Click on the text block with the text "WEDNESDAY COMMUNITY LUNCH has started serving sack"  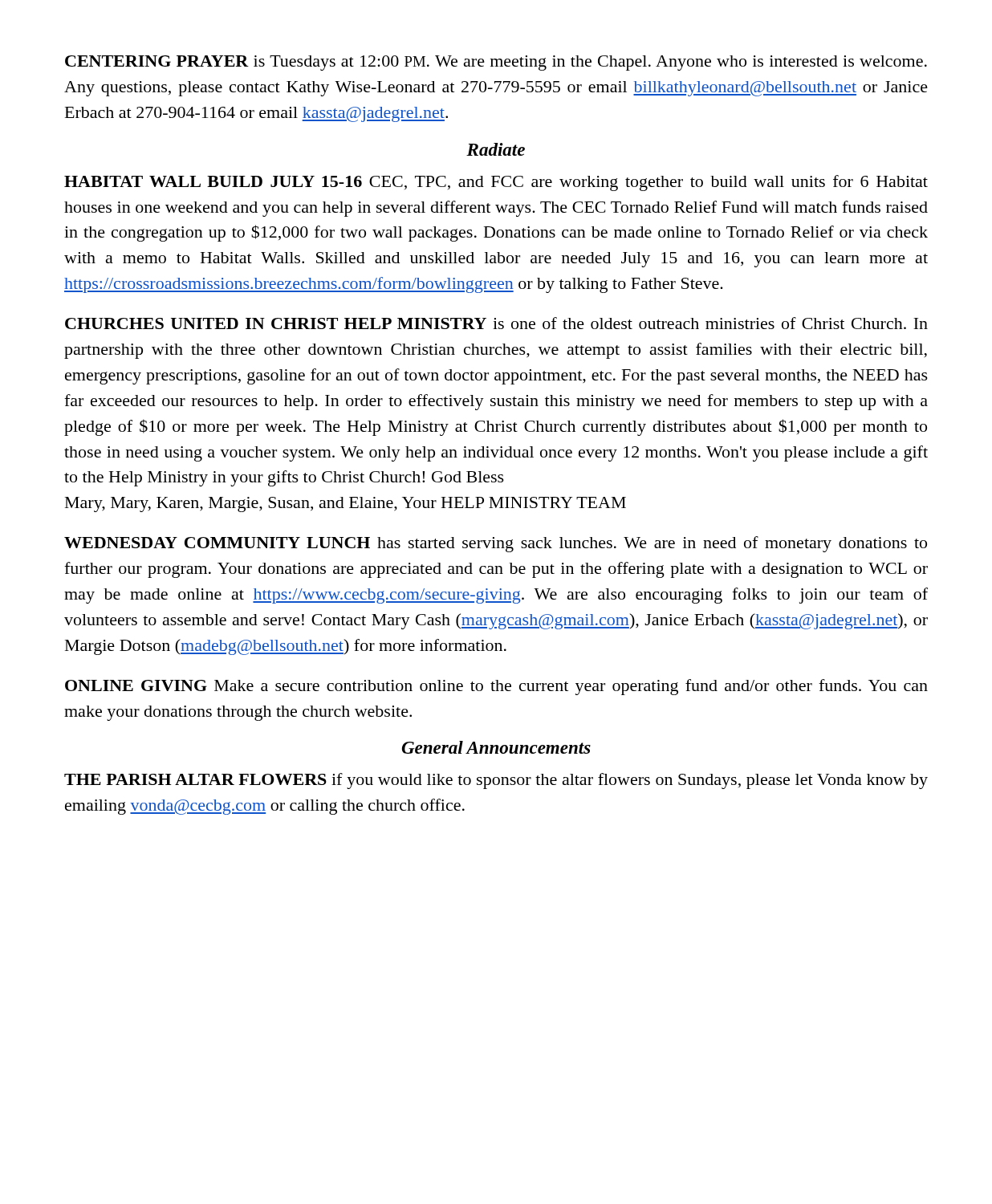pos(496,594)
